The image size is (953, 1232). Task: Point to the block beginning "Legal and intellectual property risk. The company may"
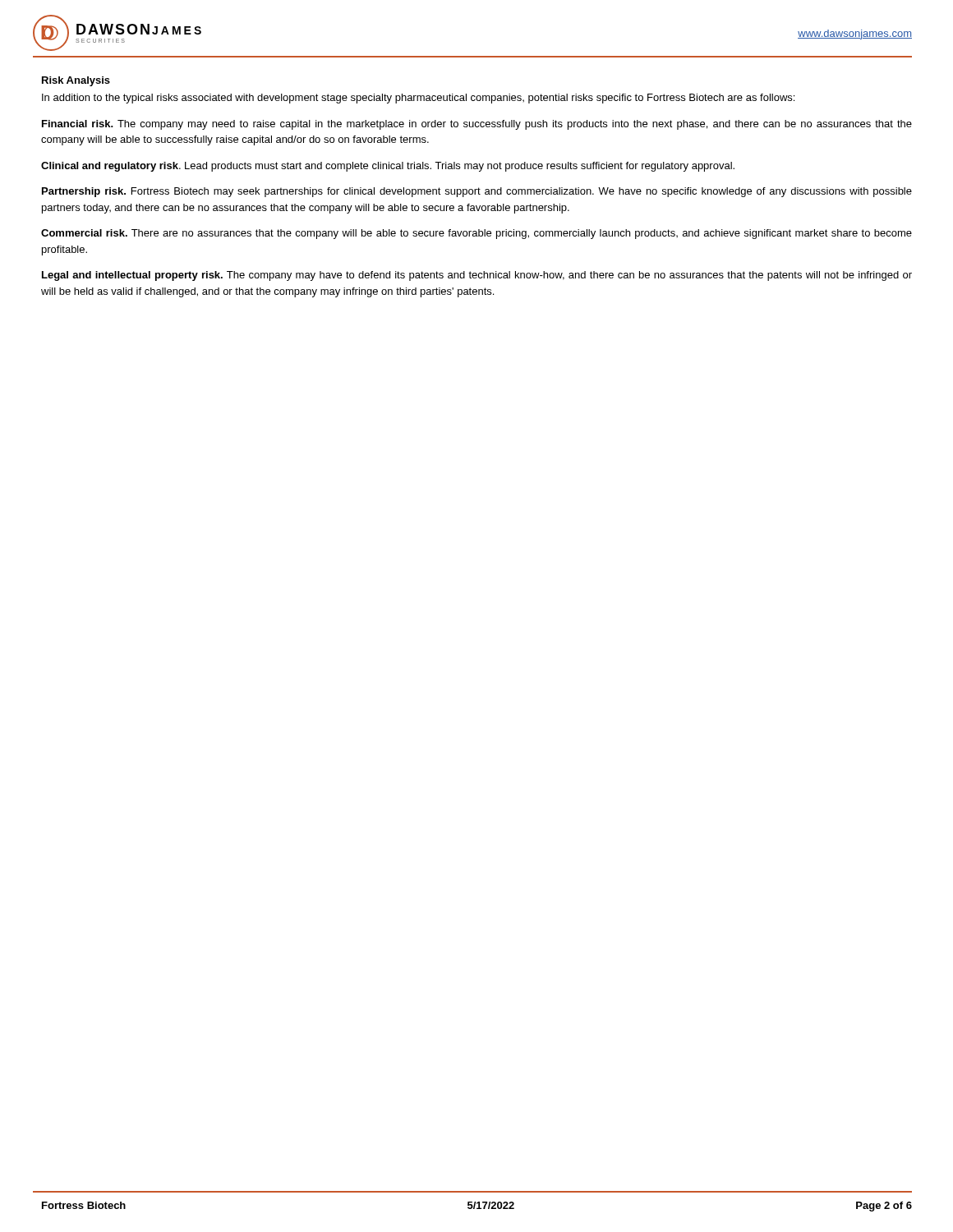click(476, 283)
